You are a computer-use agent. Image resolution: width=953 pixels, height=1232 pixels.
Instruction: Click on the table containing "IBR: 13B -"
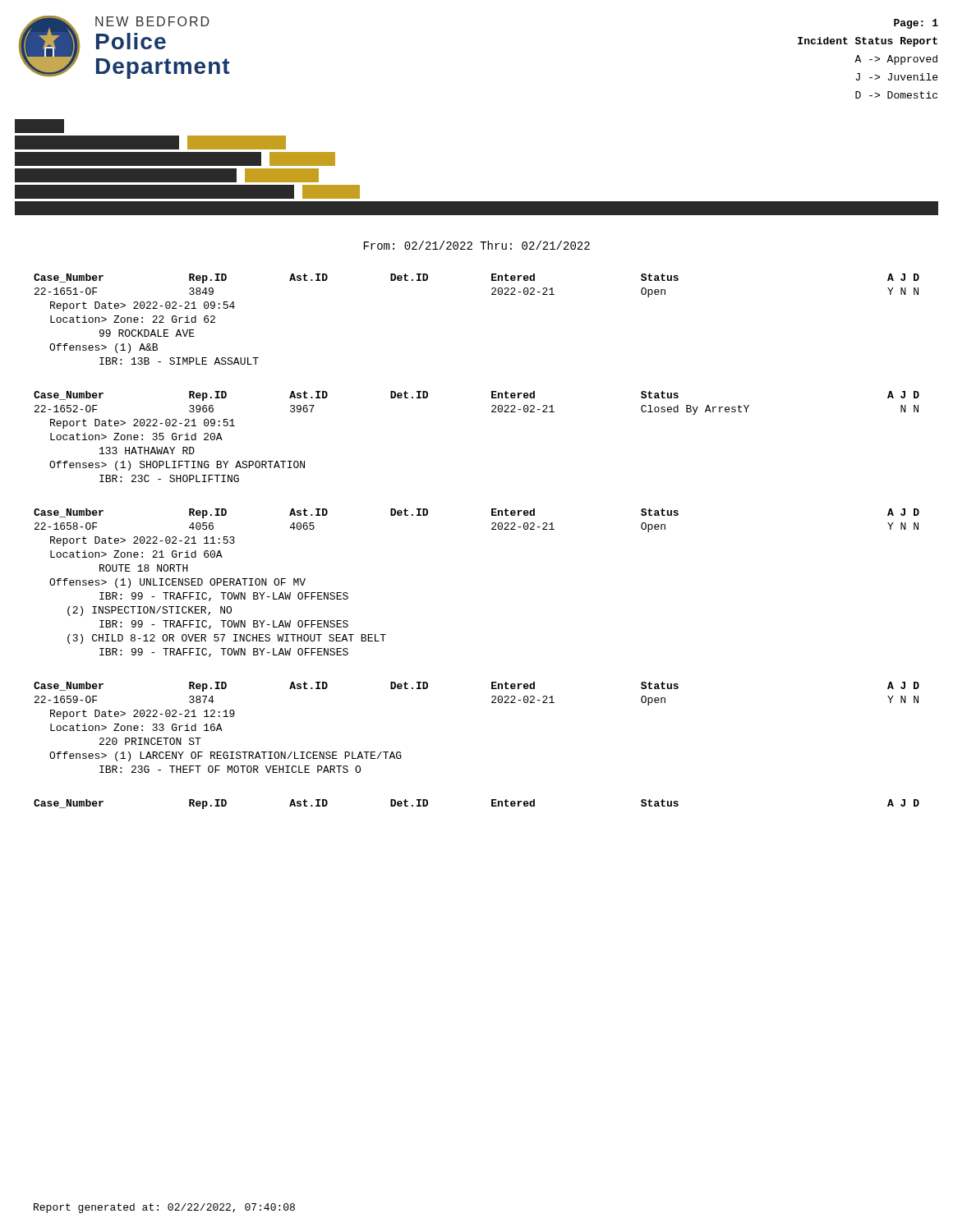click(x=476, y=320)
